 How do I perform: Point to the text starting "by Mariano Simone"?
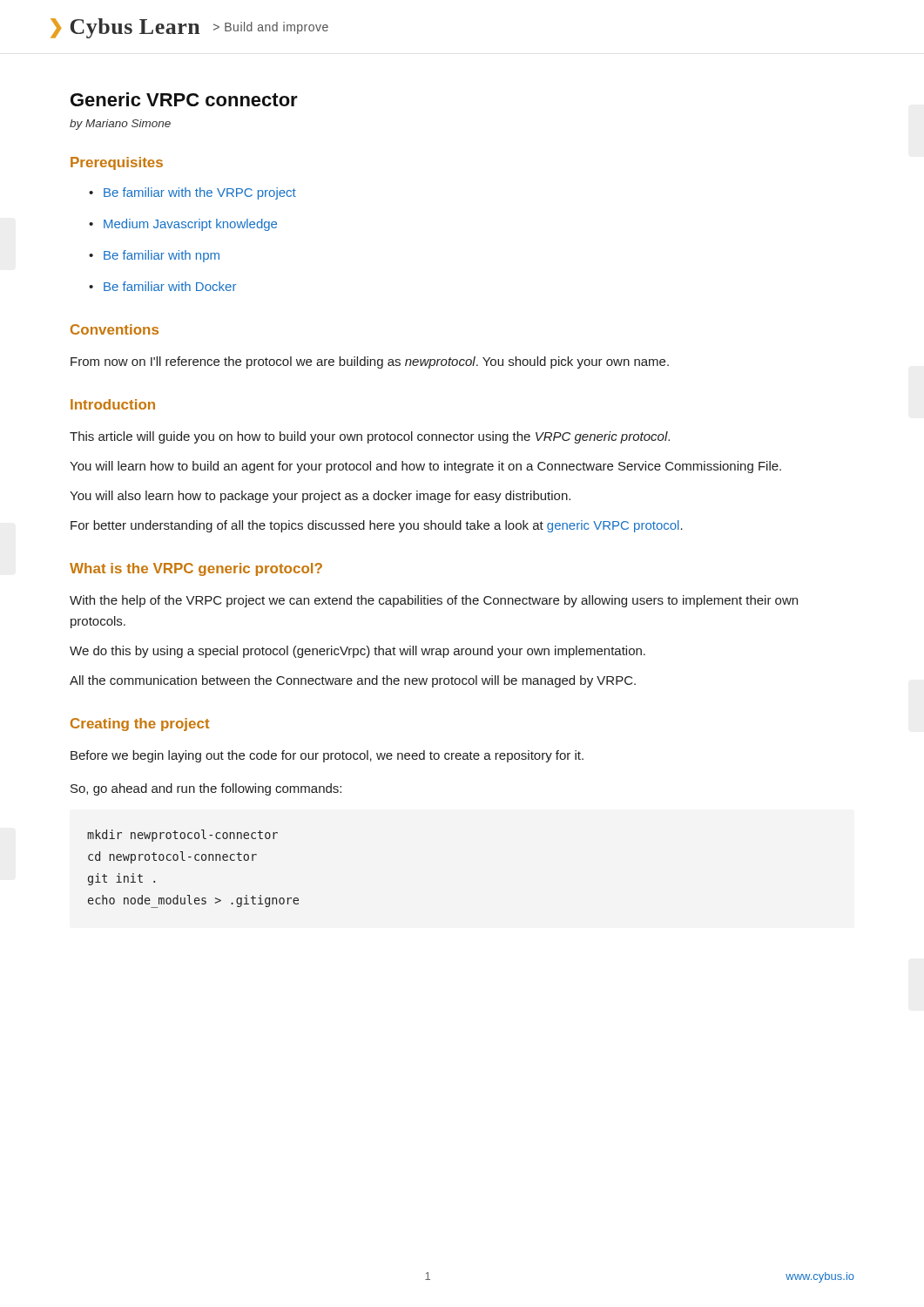click(120, 125)
